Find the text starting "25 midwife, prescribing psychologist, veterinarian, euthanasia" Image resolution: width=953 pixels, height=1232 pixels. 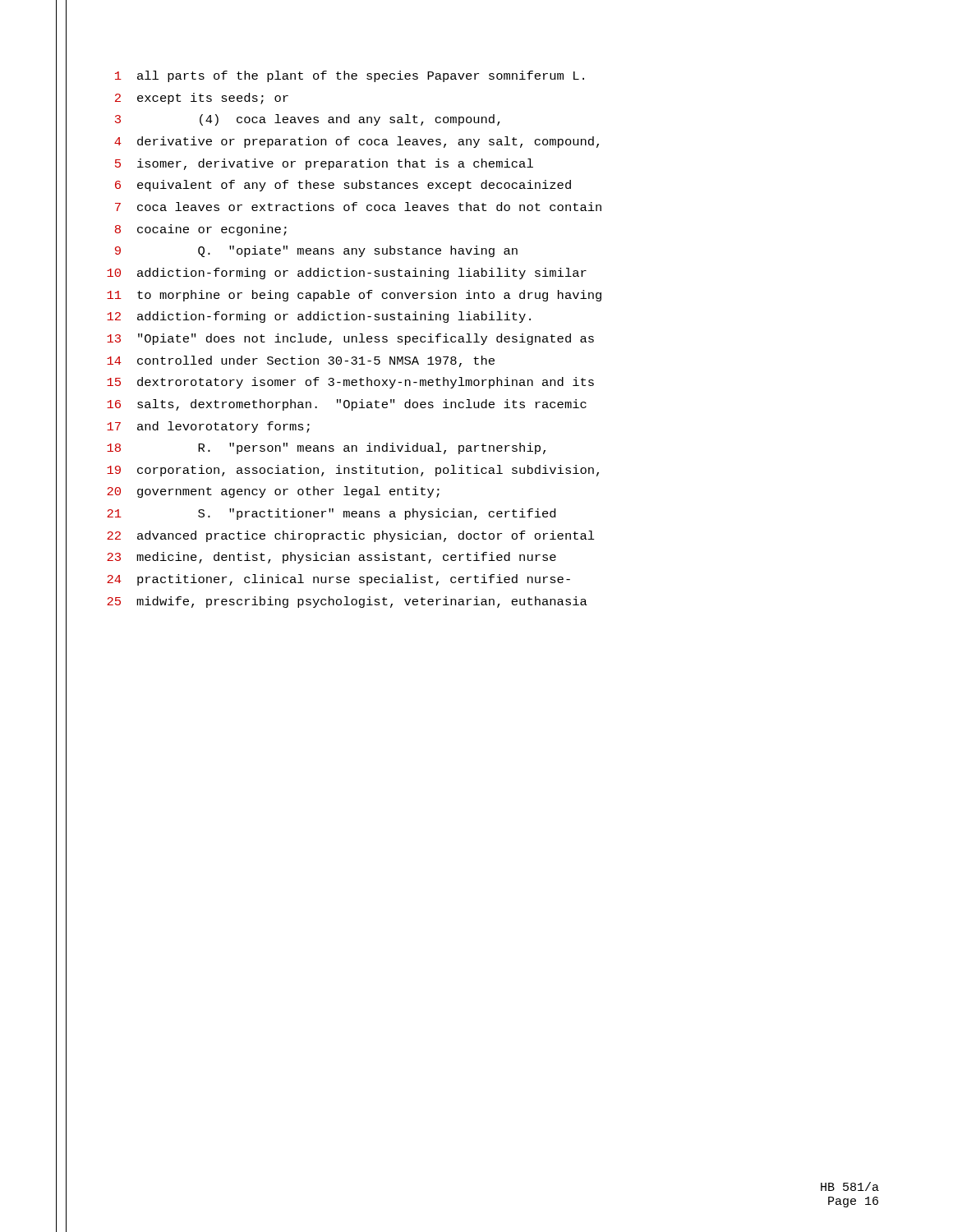pos(485,602)
